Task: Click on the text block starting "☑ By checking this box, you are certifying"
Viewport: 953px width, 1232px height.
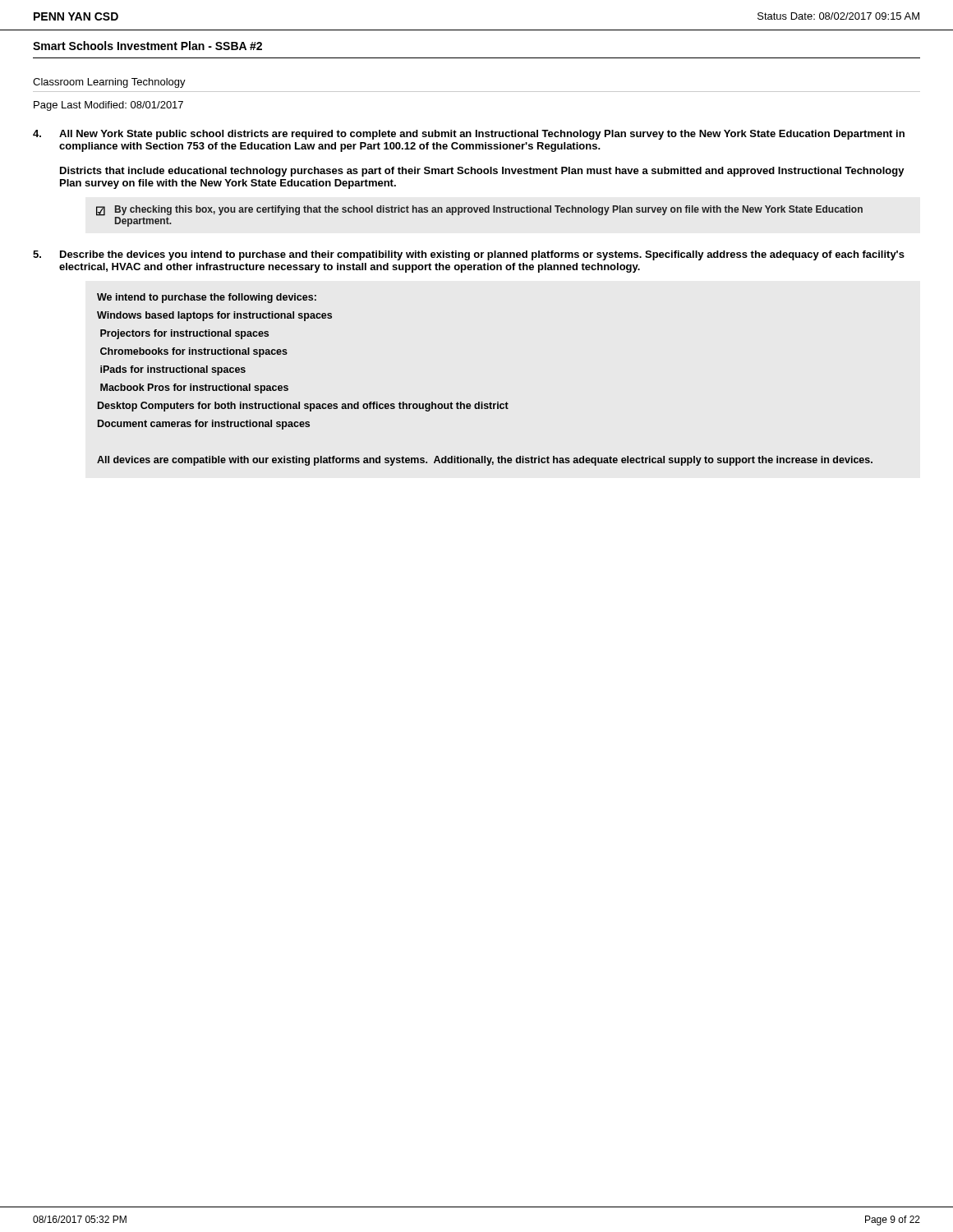Action: [x=503, y=215]
